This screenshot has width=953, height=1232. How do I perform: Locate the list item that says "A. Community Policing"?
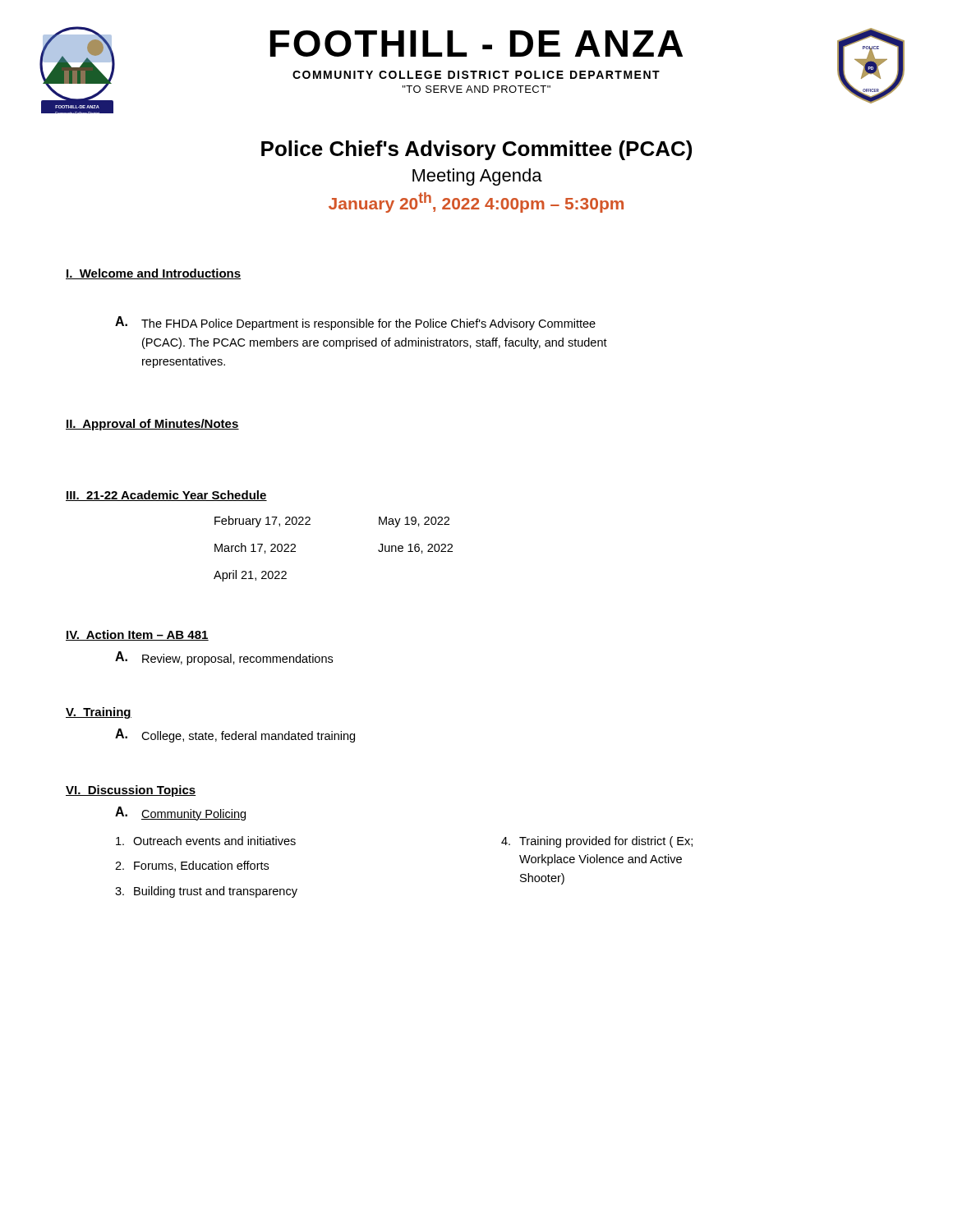(x=180, y=814)
